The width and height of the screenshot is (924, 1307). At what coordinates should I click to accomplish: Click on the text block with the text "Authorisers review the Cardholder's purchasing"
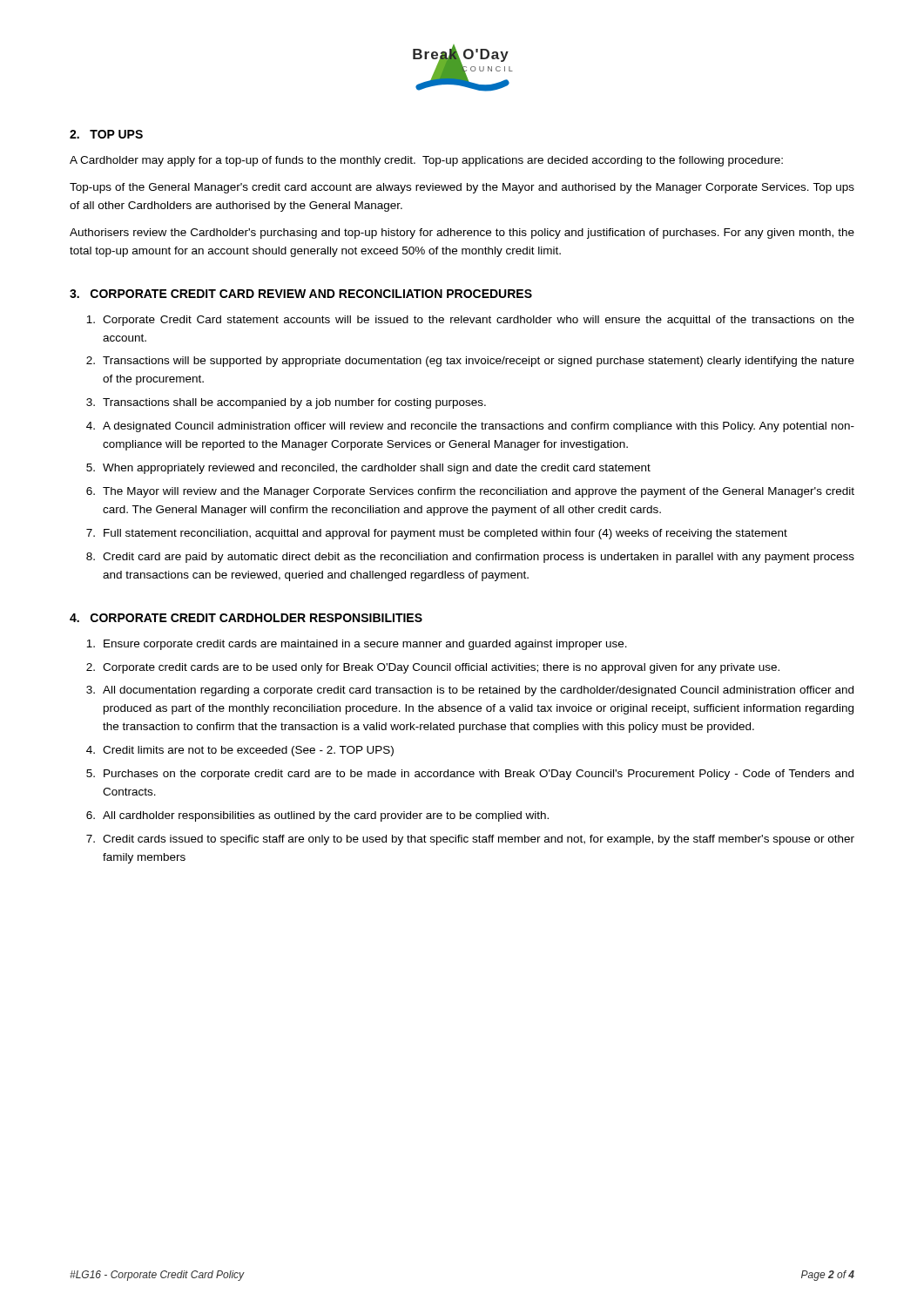462,241
